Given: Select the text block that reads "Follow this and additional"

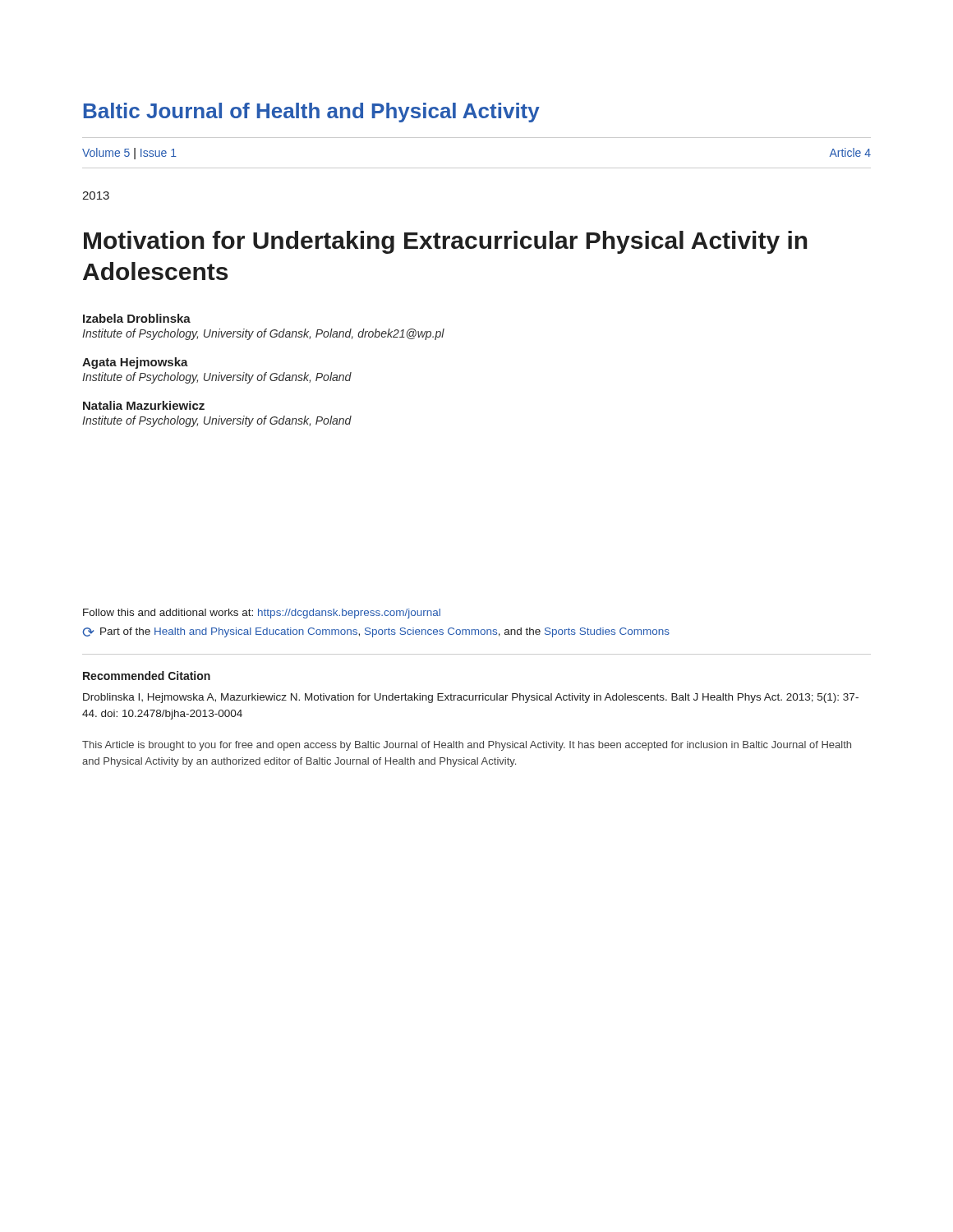Looking at the screenshot, I should 262,612.
